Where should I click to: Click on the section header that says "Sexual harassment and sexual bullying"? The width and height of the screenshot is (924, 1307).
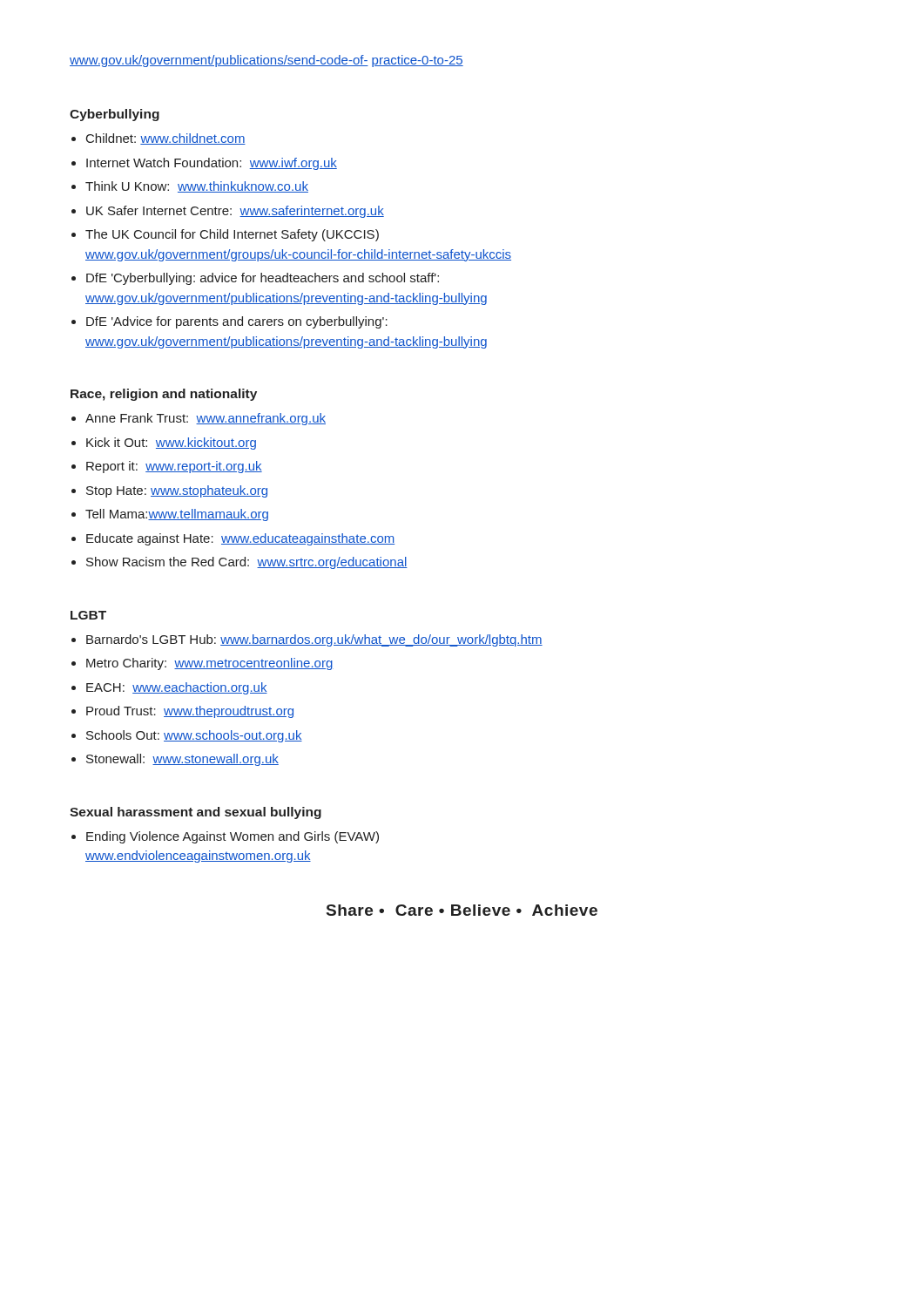196,811
